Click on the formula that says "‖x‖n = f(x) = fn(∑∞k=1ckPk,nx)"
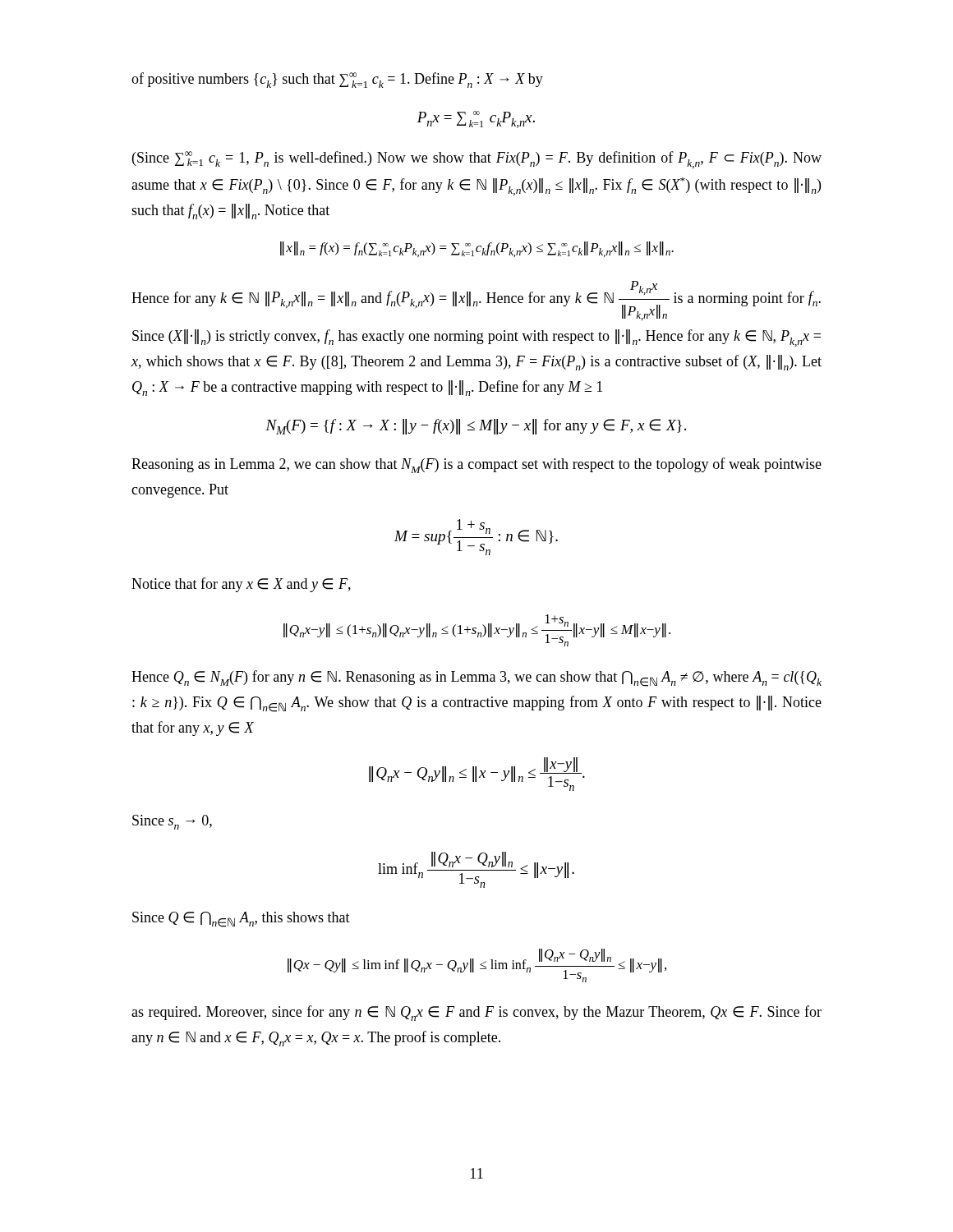 476,249
